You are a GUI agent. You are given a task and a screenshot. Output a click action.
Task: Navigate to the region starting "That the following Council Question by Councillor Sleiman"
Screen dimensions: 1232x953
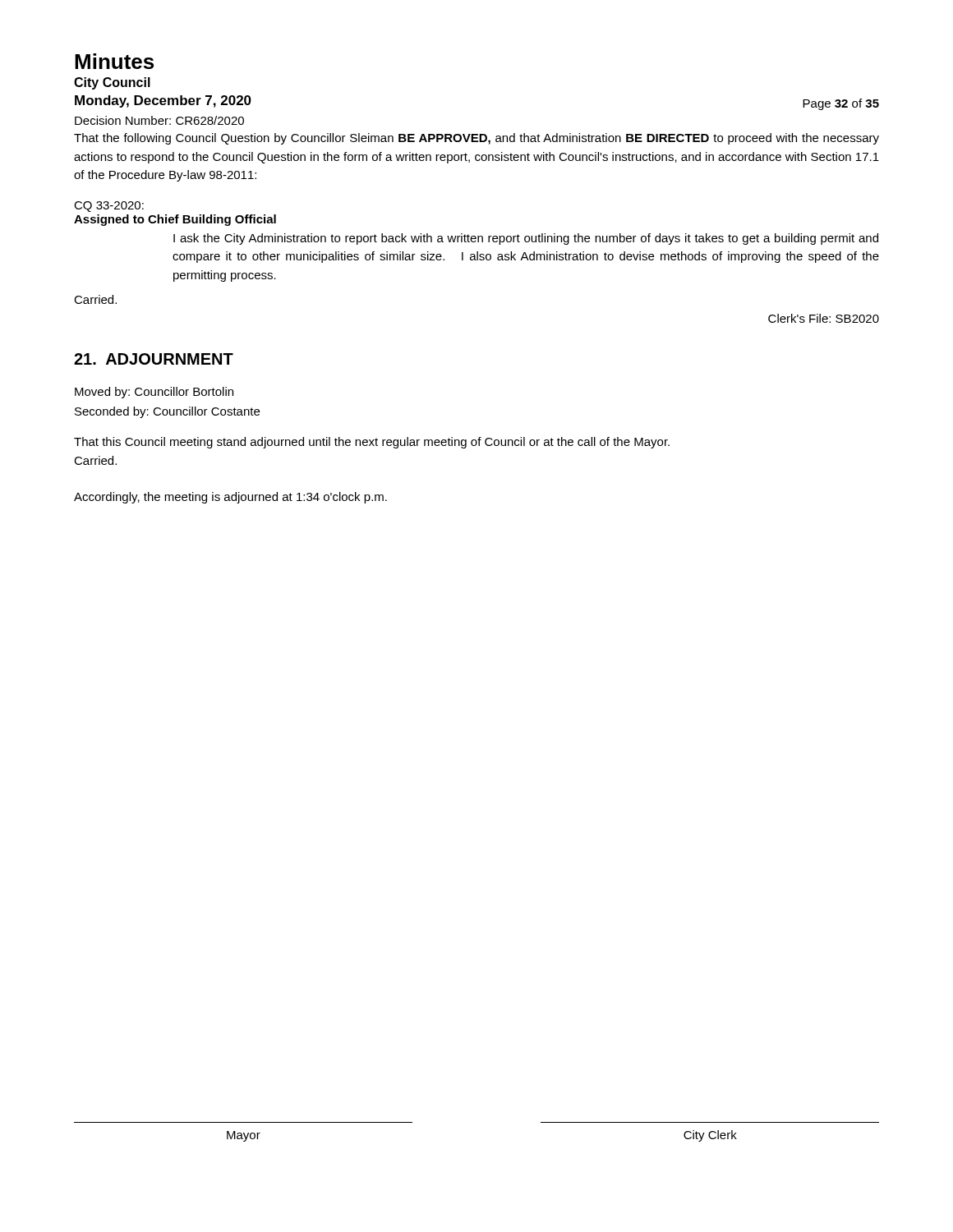(x=476, y=156)
